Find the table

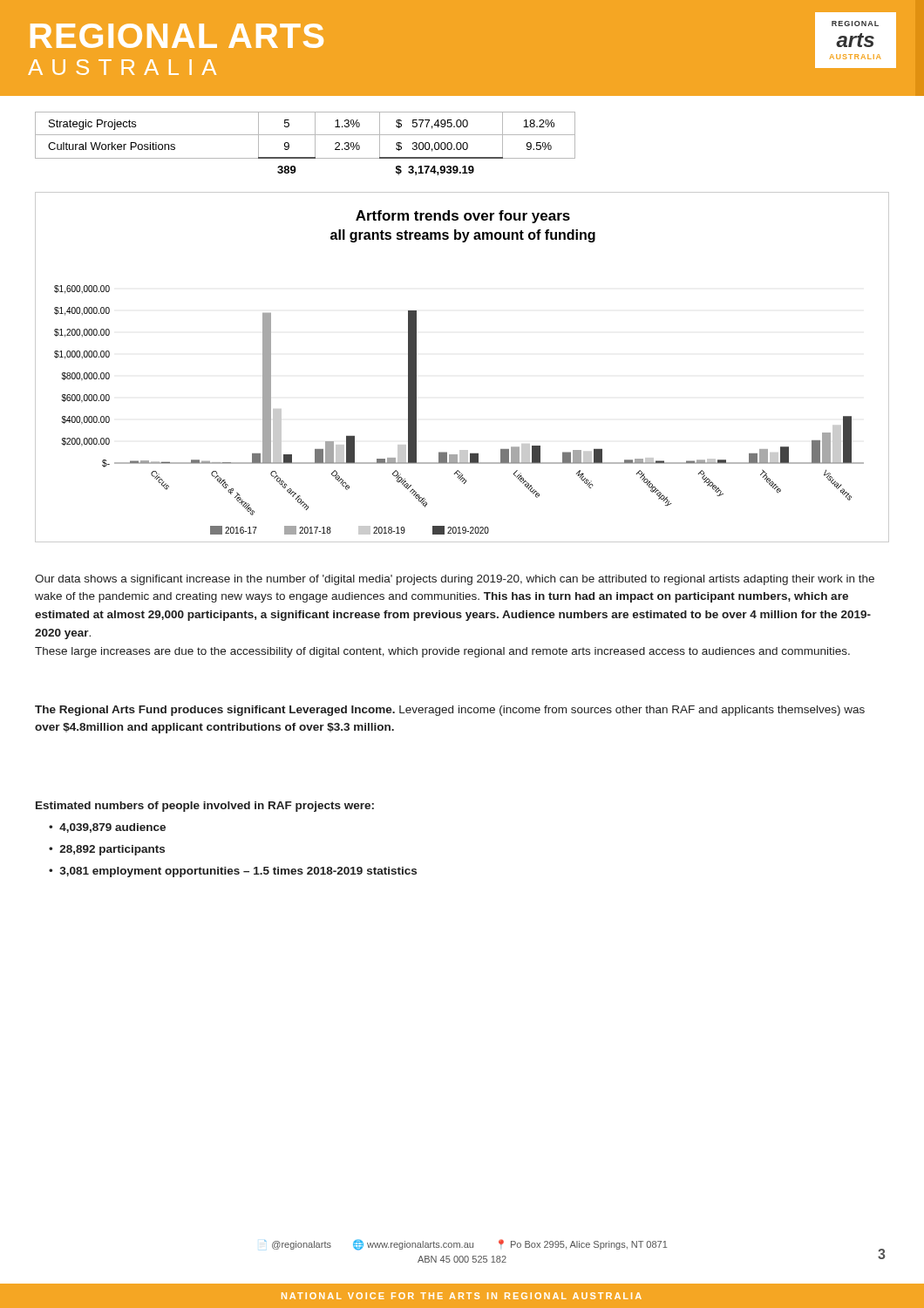305,146
